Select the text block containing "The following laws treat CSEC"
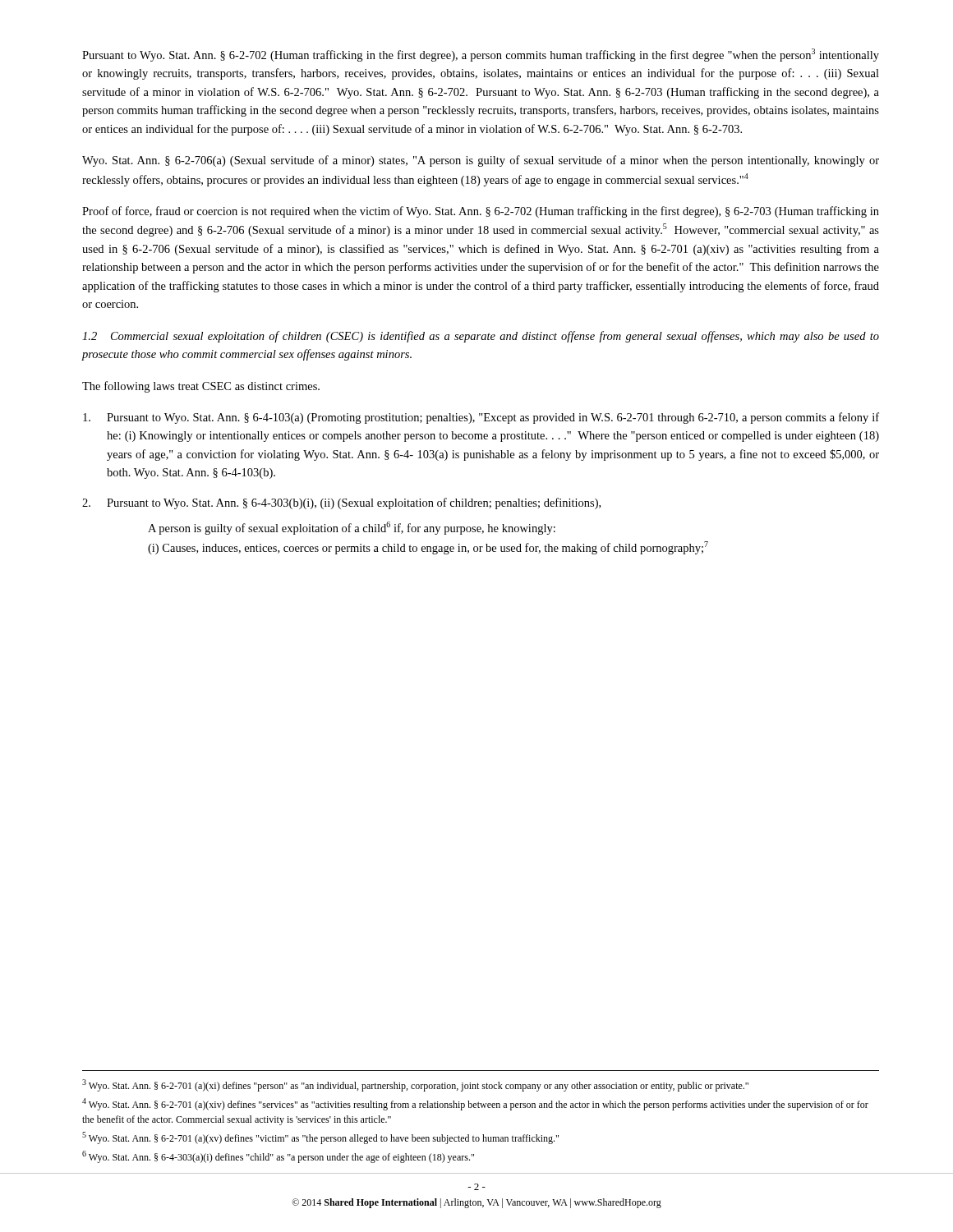The height and width of the screenshot is (1232, 953). pos(201,386)
